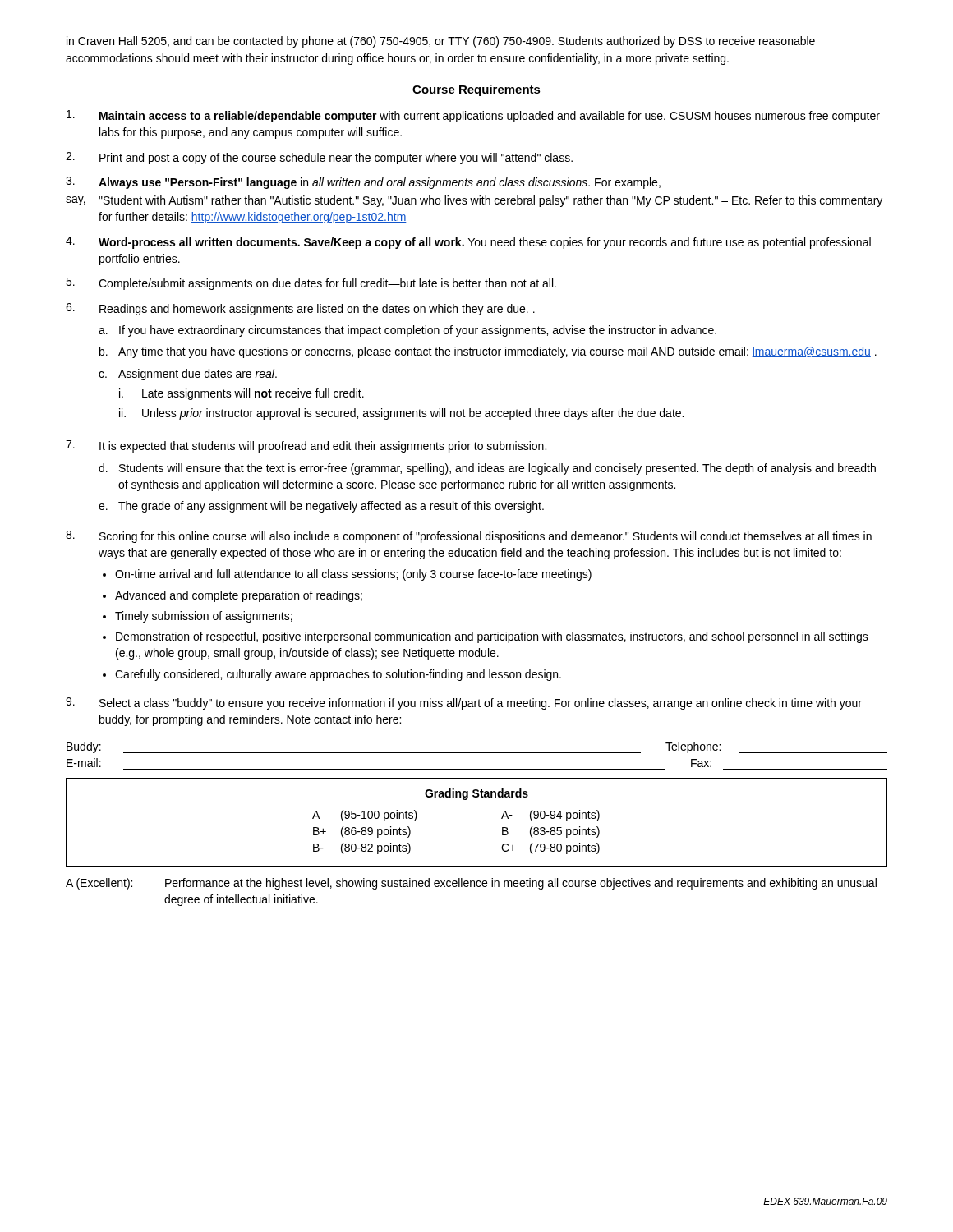Where is the passage that starts "7. It is expected"?
Screen dimensions: 1232x953
[476, 479]
